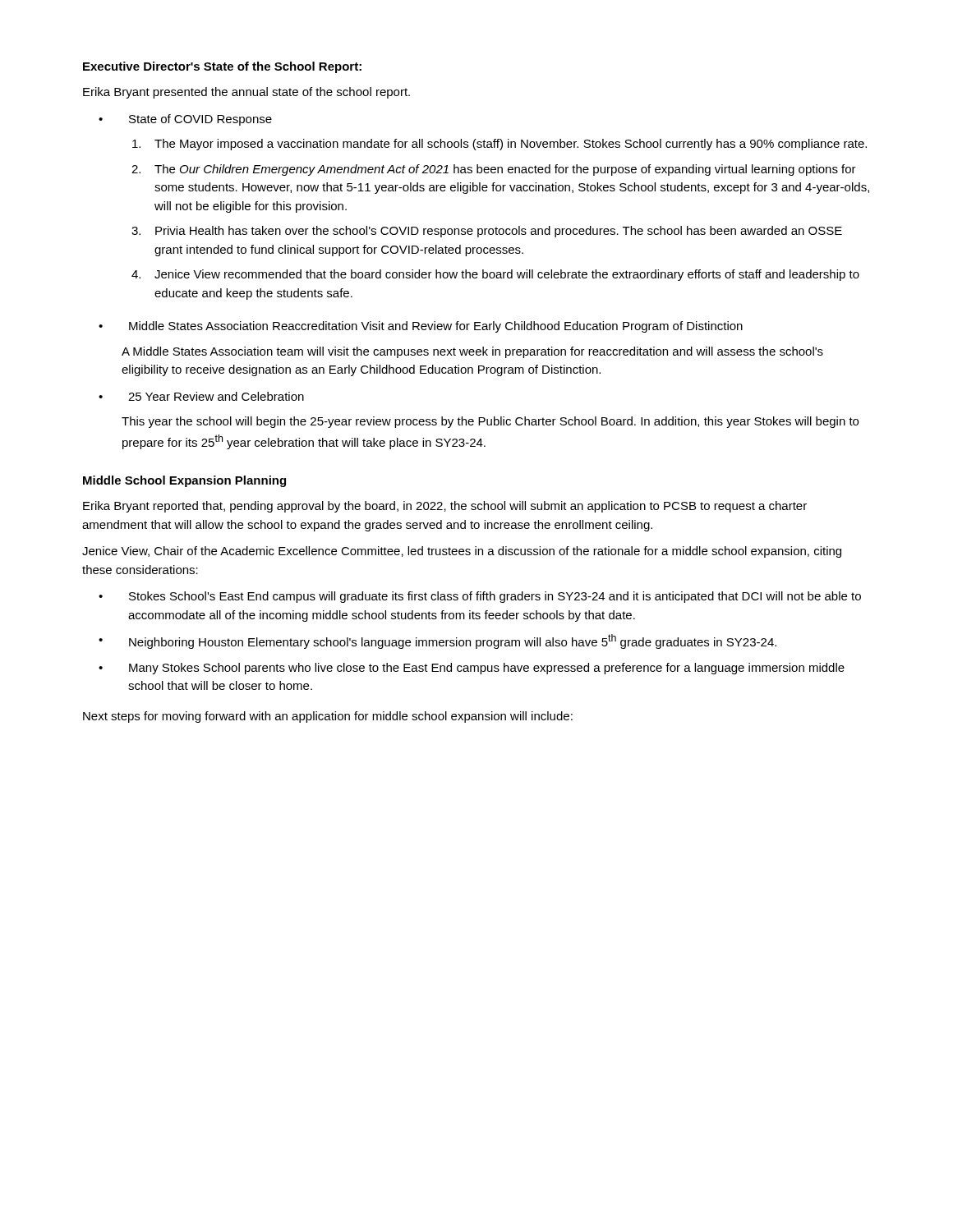Find the text block starting "• Middle States Association Reaccreditation Visit and"
This screenshot has width=953, height=1232.
485,326
